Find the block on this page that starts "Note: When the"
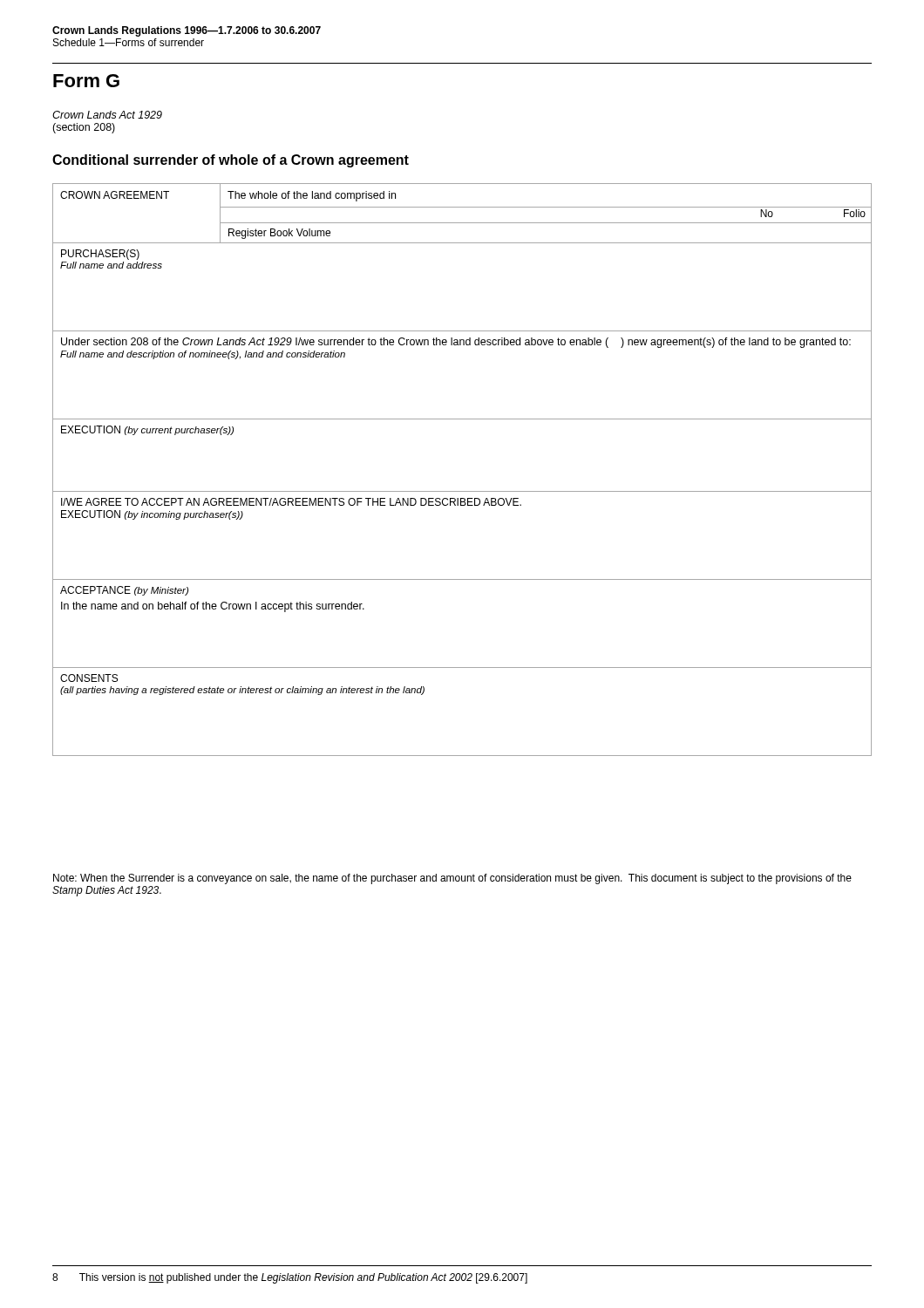Screen dimensions: 1308x924 click(452, 884)
